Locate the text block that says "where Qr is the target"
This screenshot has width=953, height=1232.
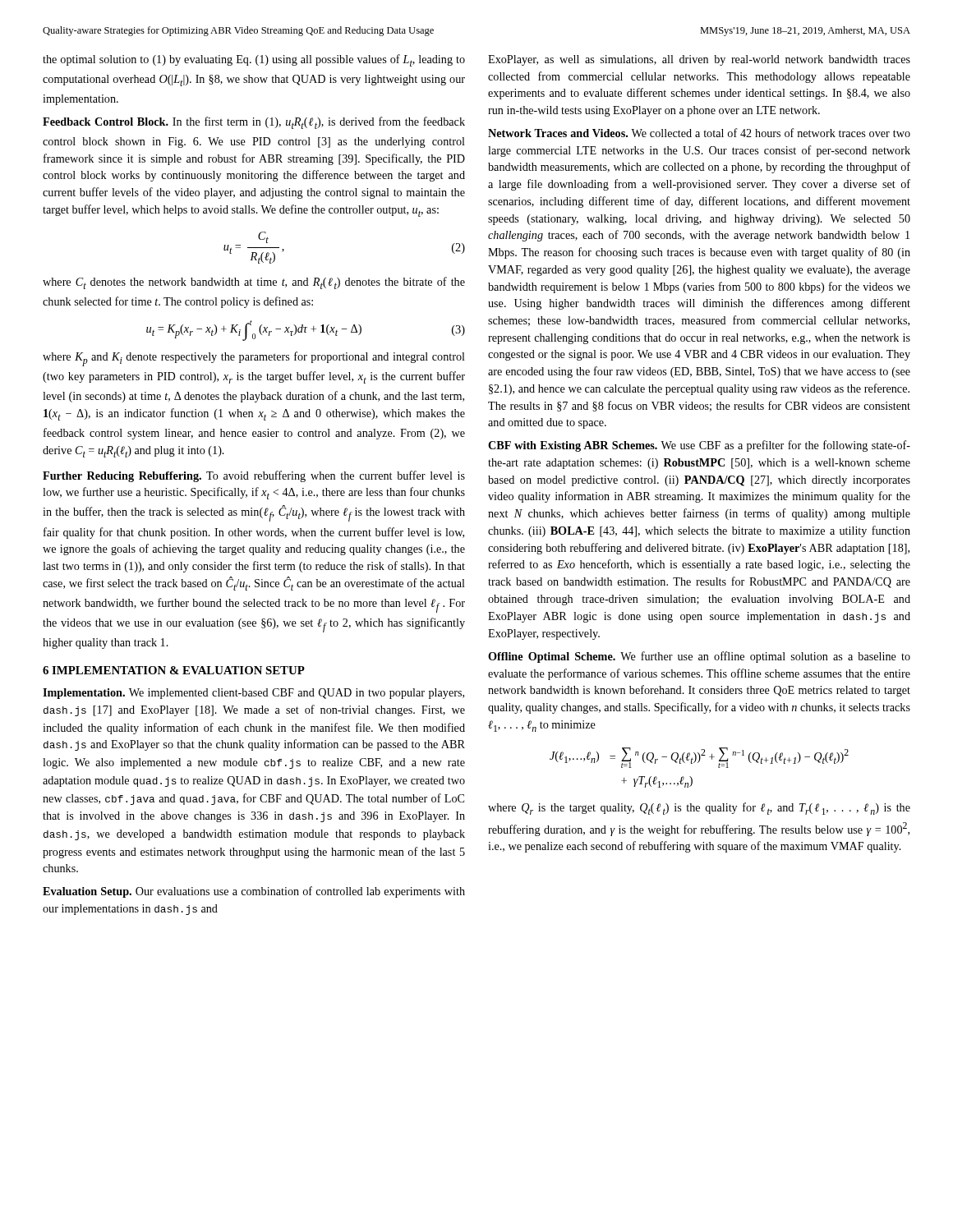(x=699, y=827)
